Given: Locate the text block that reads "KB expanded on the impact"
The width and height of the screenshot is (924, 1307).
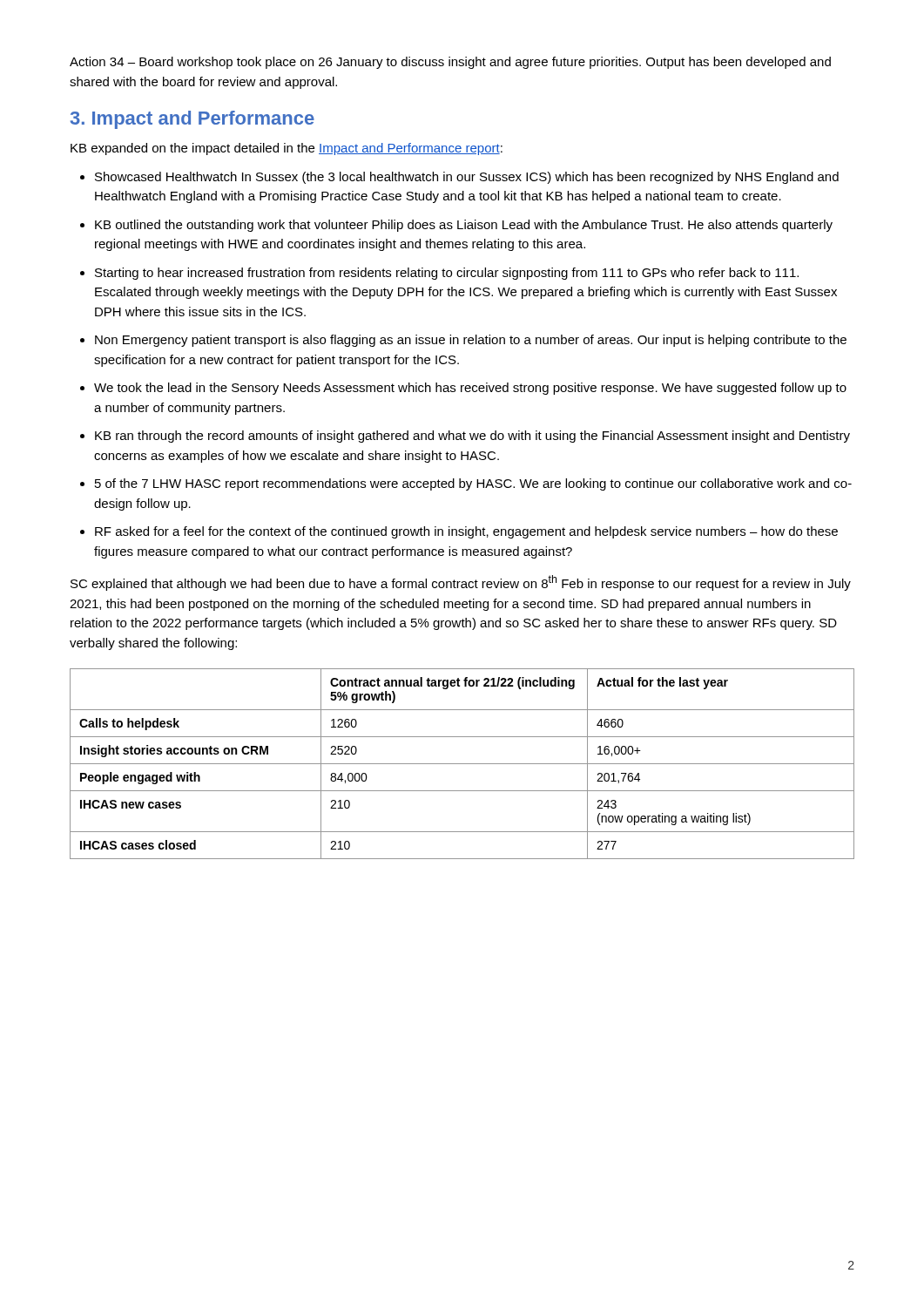Looking at the screenshot, I should (286, 148).
